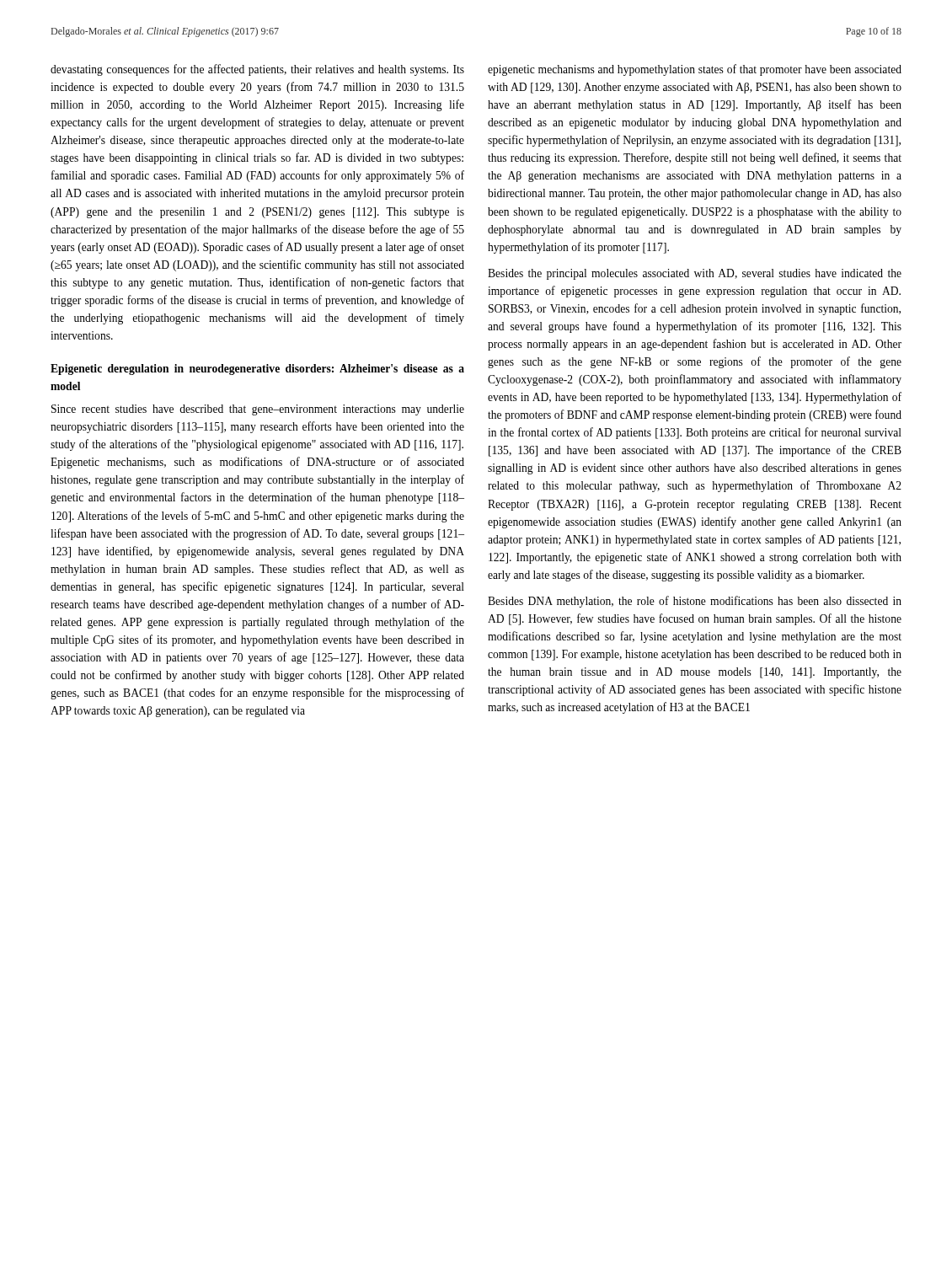Image resolution: width=952 pixels, height=1264 pixels.
Task: Click on the section header that reads "Epigenetic deregulation in neurodegenerative disorders:"
Action: 257,378
